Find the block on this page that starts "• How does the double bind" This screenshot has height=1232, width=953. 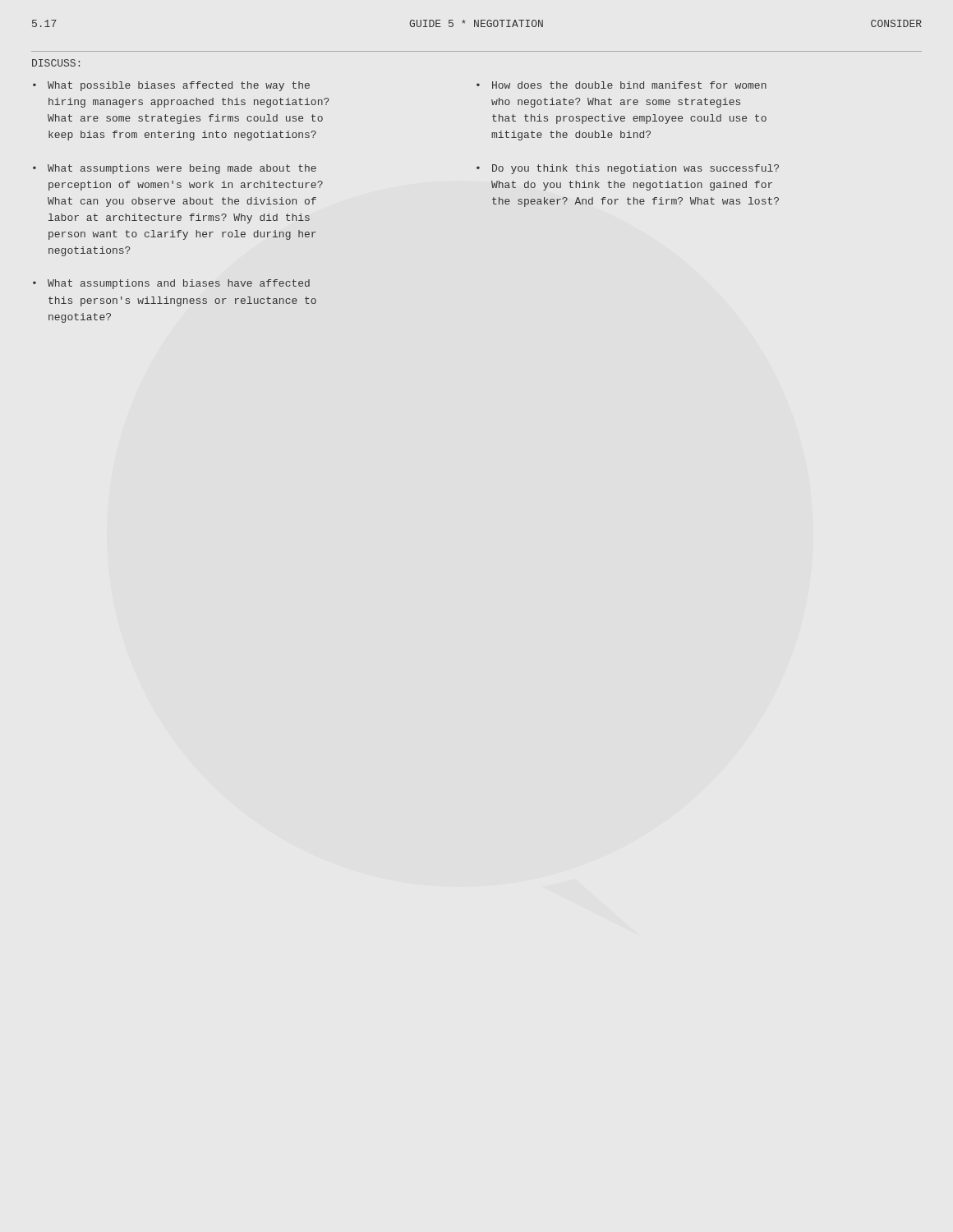[x=682, y=111]
